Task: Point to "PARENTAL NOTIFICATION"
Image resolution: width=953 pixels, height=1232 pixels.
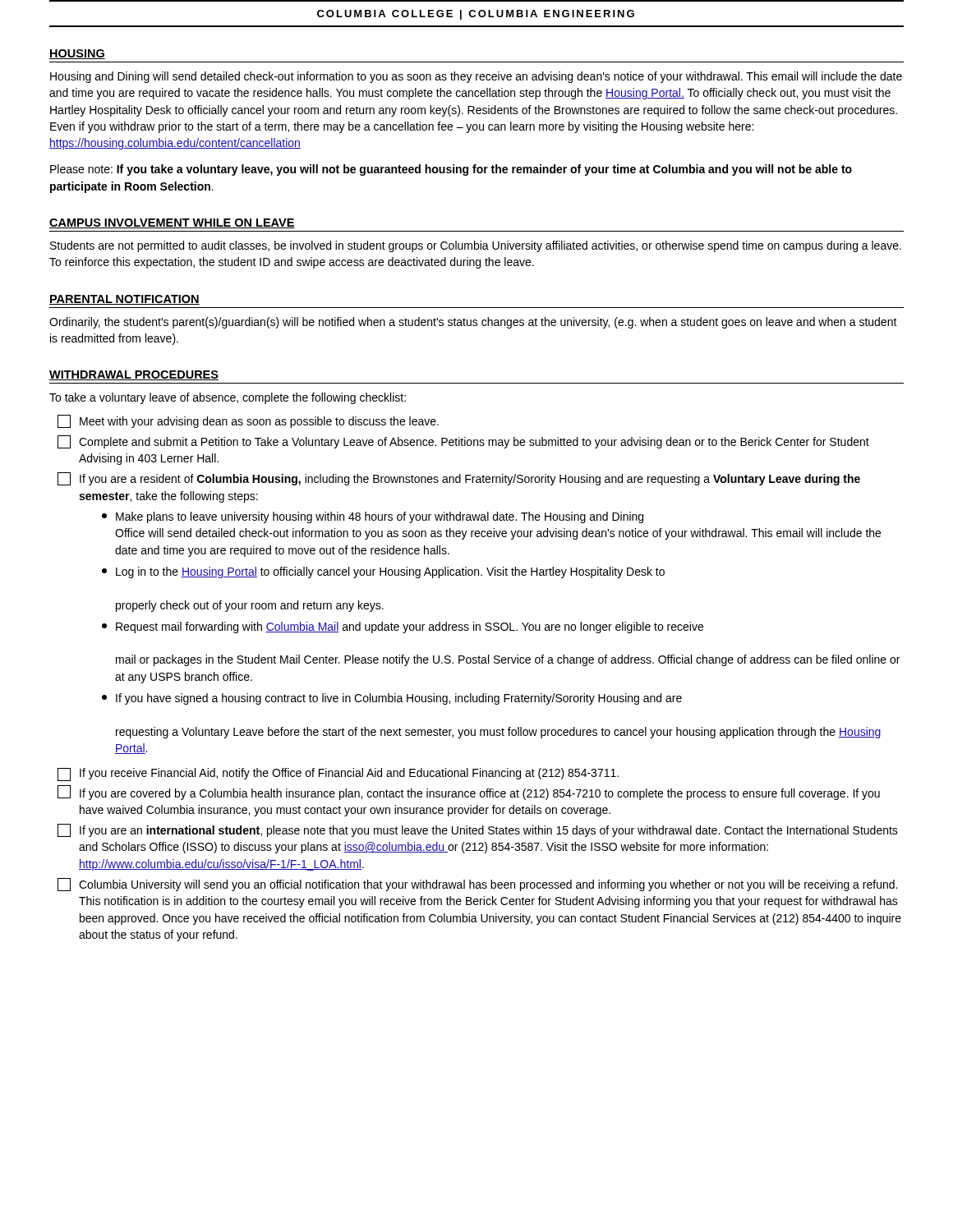Action: point(124,299)
